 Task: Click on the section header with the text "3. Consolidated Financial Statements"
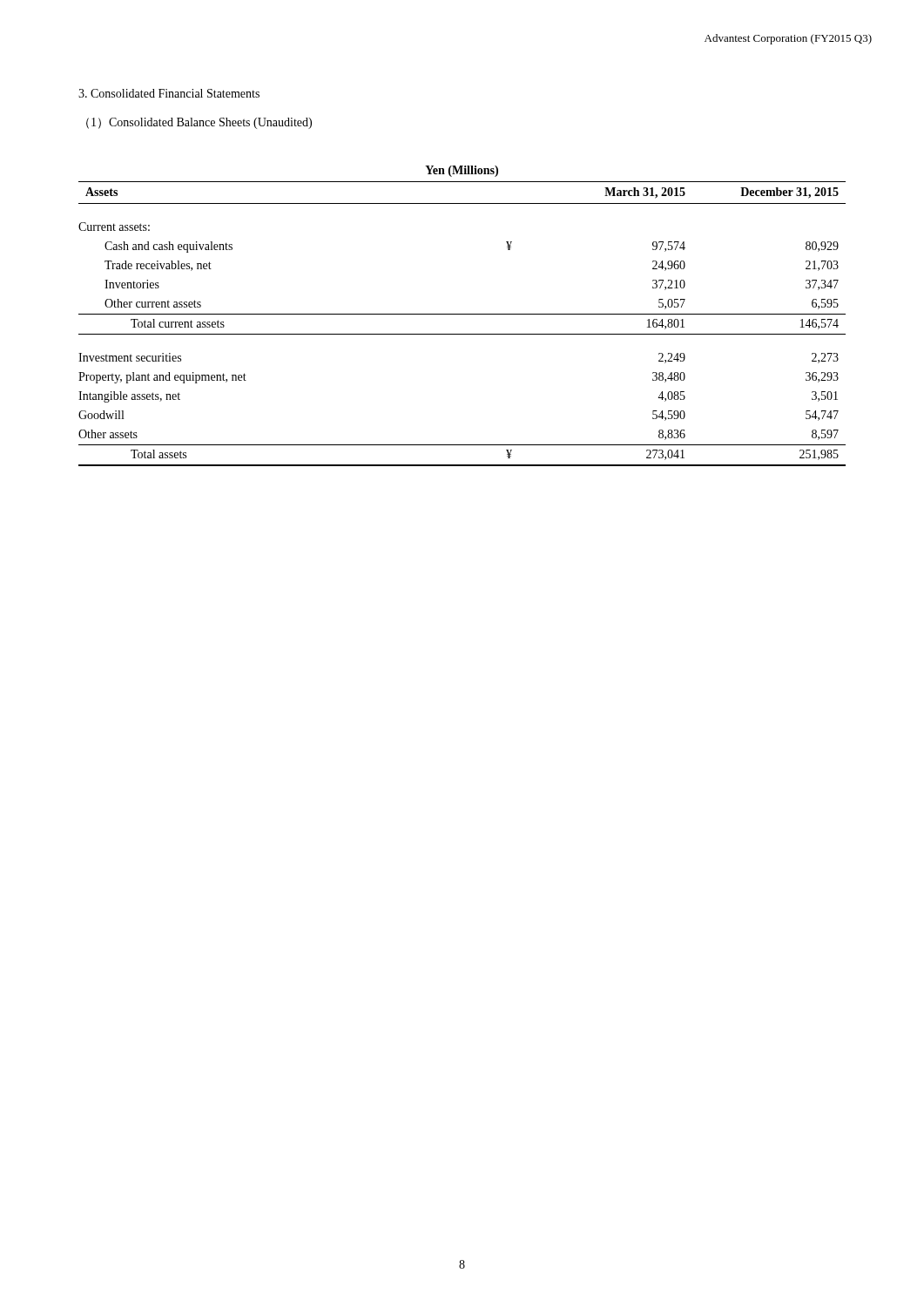[169, 94]
